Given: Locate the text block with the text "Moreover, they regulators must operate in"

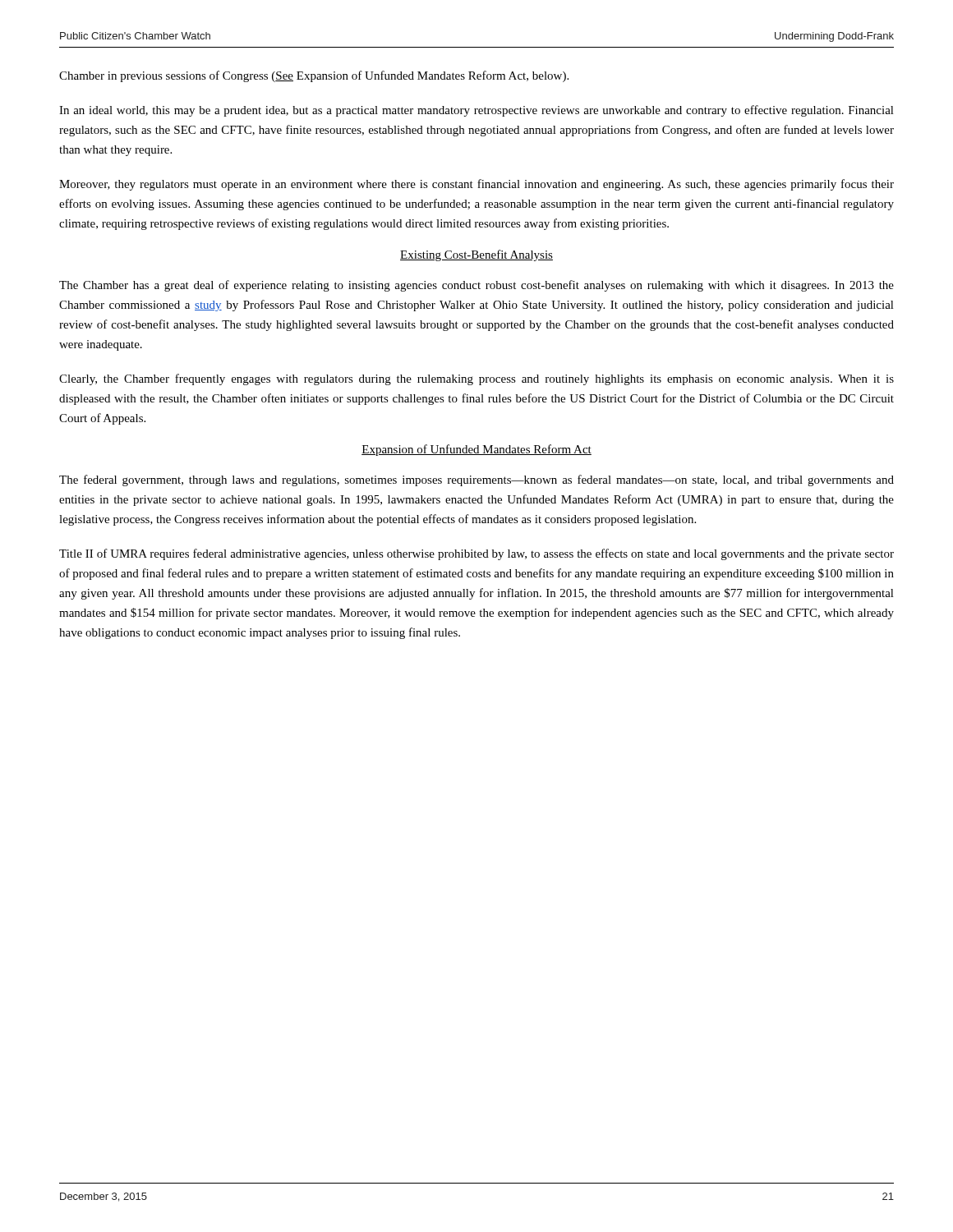Looking at the screenshot, I should 476,204.
